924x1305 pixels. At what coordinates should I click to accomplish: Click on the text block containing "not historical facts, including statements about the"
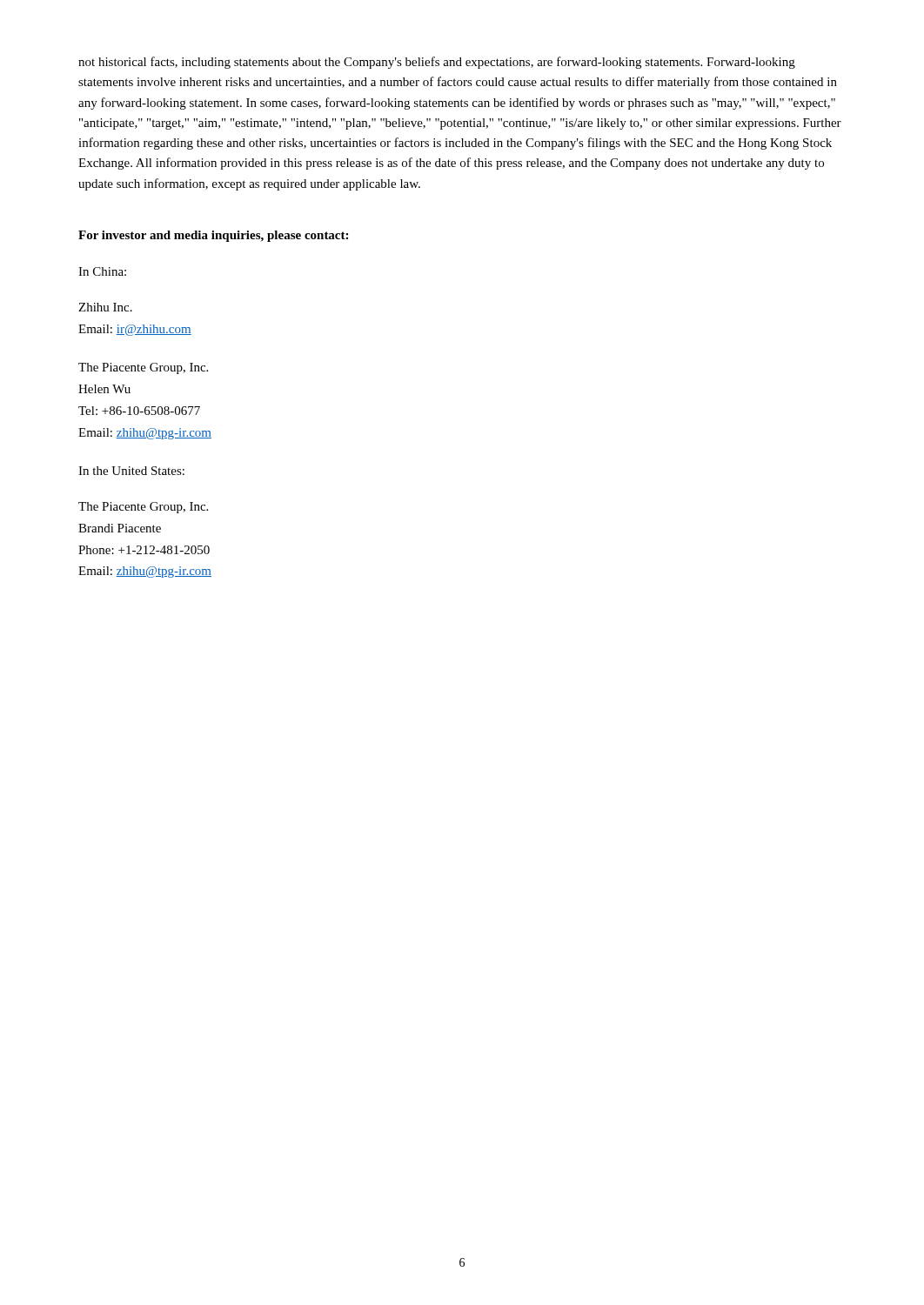tap(460, 122)
